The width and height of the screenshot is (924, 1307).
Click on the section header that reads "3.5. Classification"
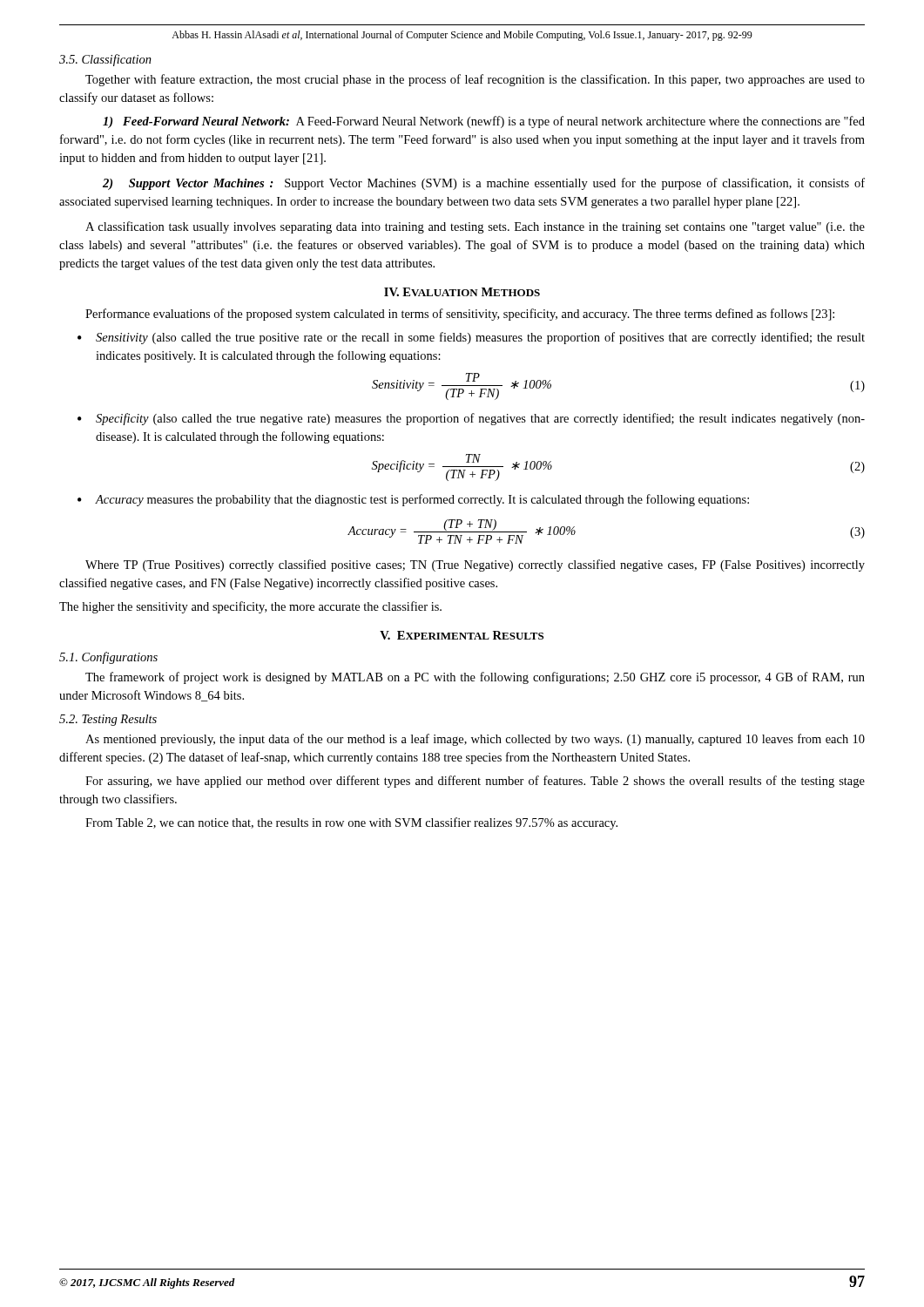[105, 59]
